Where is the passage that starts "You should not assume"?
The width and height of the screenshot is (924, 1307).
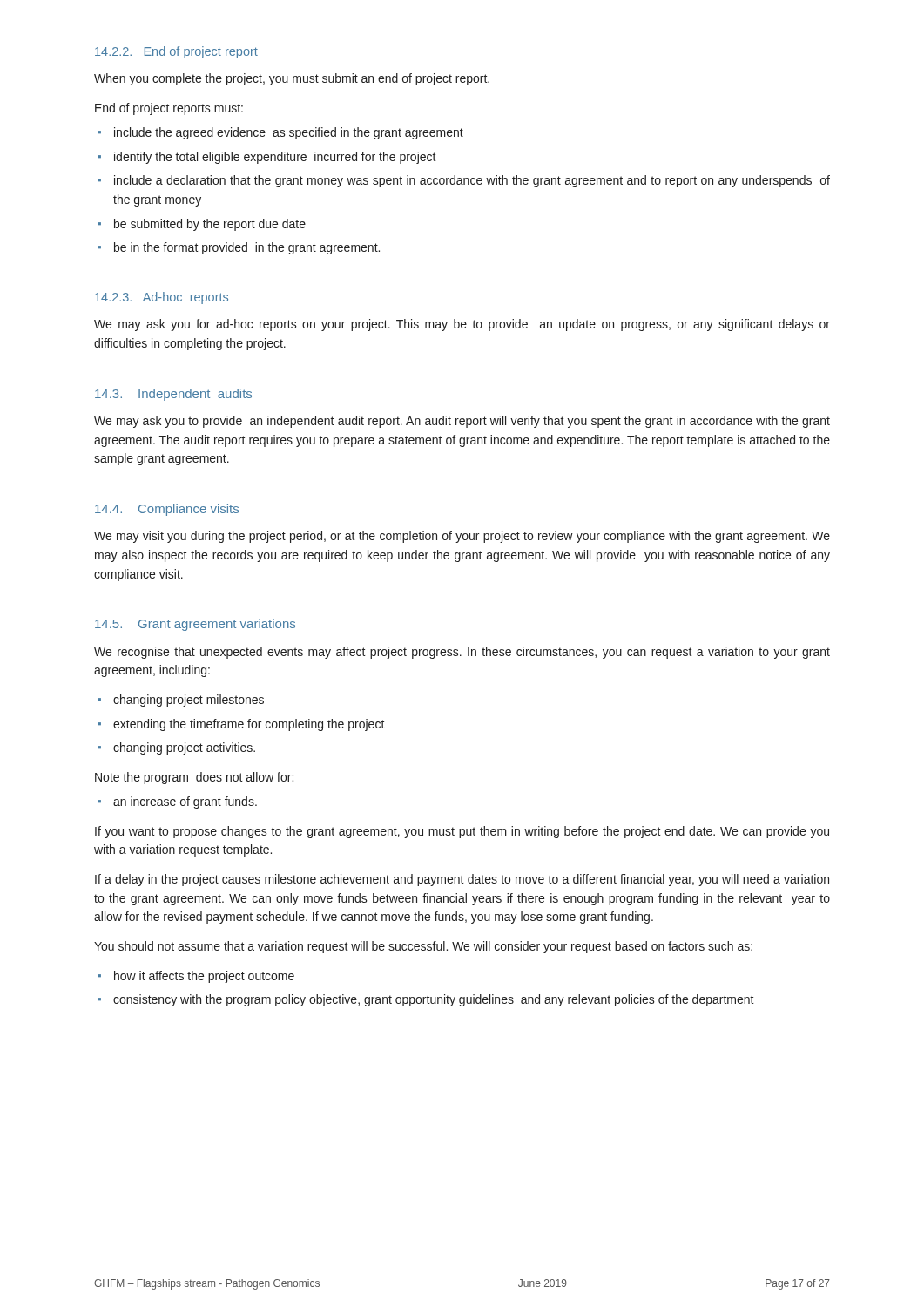pos(462,947)
